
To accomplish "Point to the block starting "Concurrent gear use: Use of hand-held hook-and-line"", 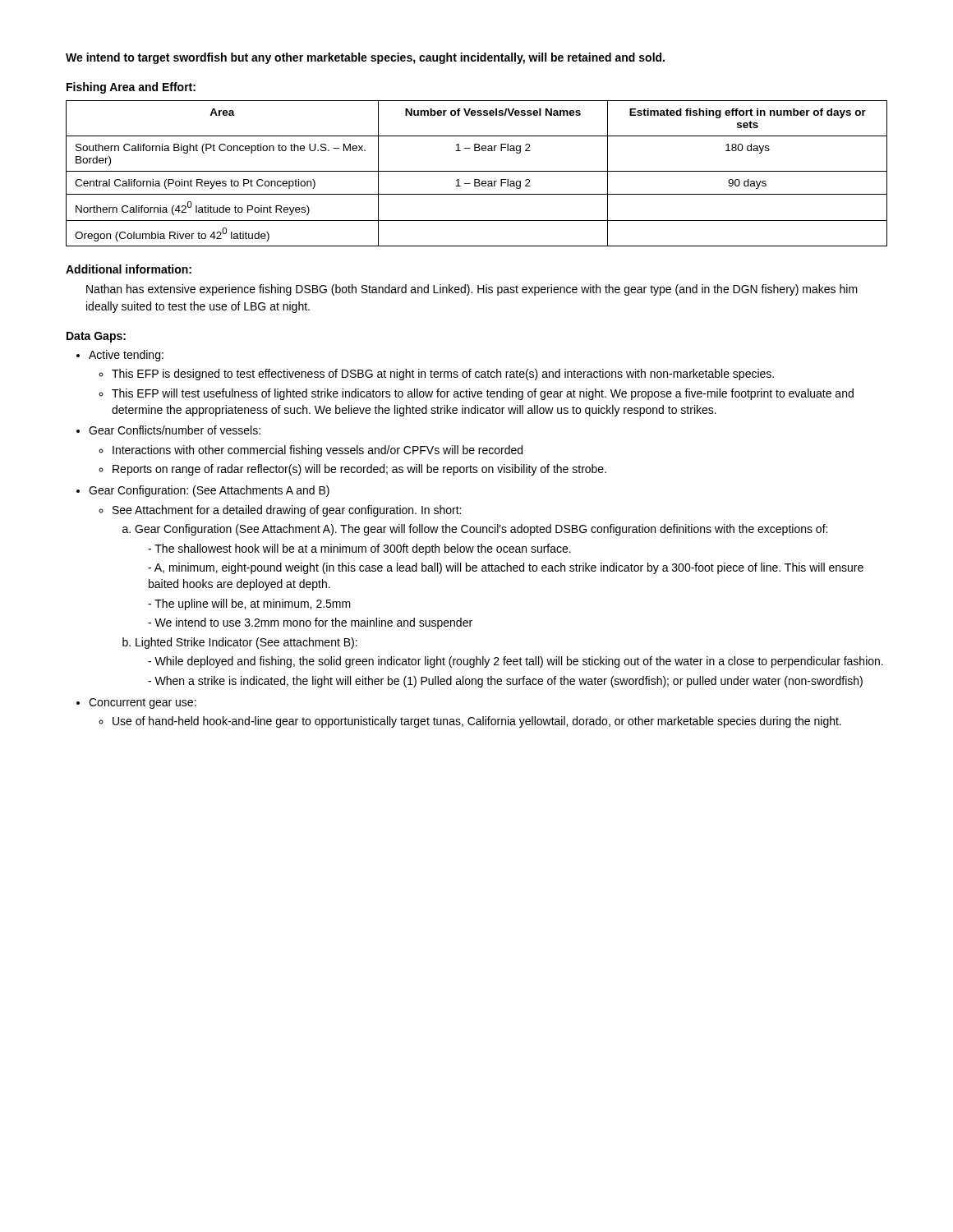I will tap(488, 713).
